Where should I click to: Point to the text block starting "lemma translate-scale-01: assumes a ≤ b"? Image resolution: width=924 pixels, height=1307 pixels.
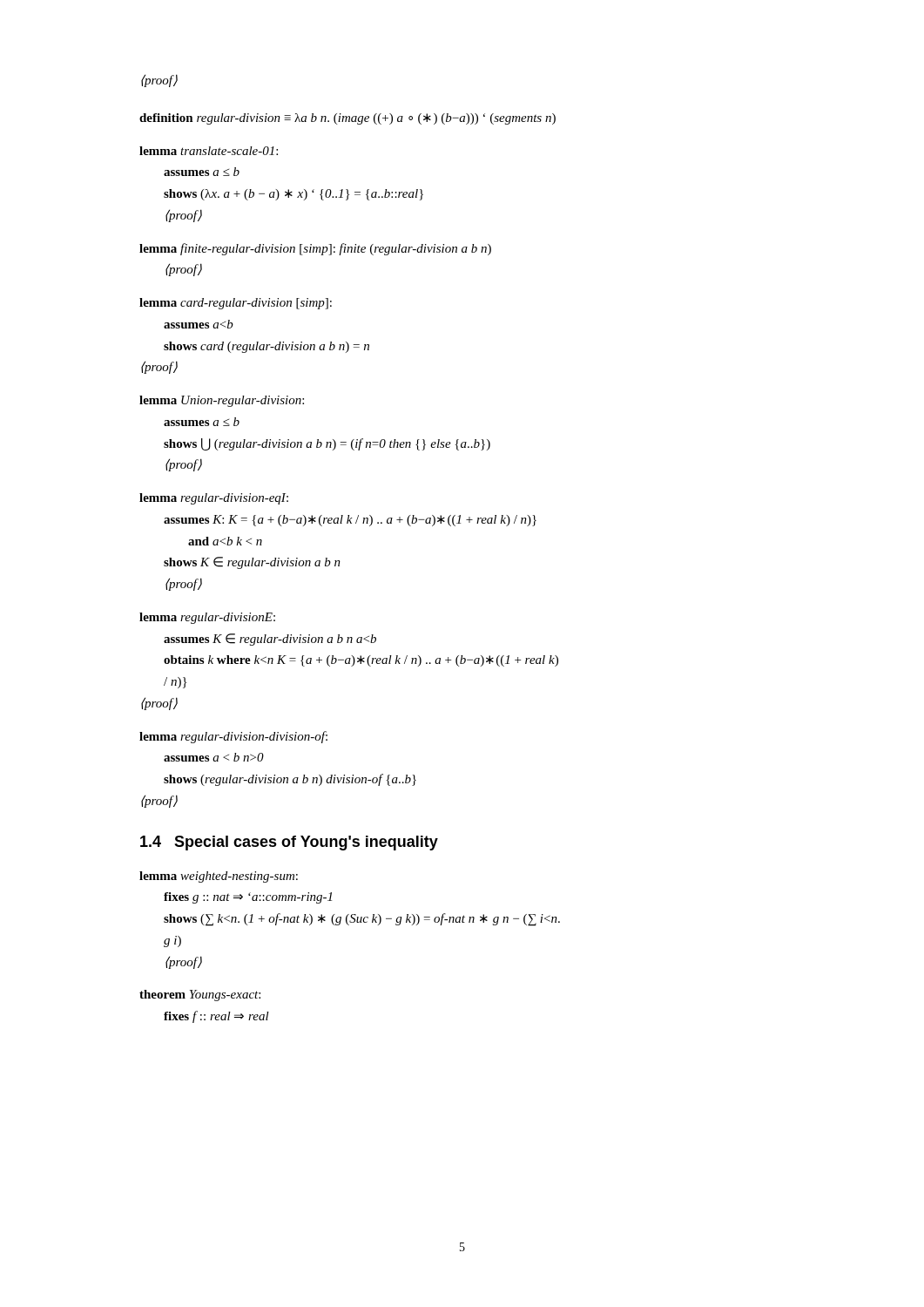click(282, 183)
